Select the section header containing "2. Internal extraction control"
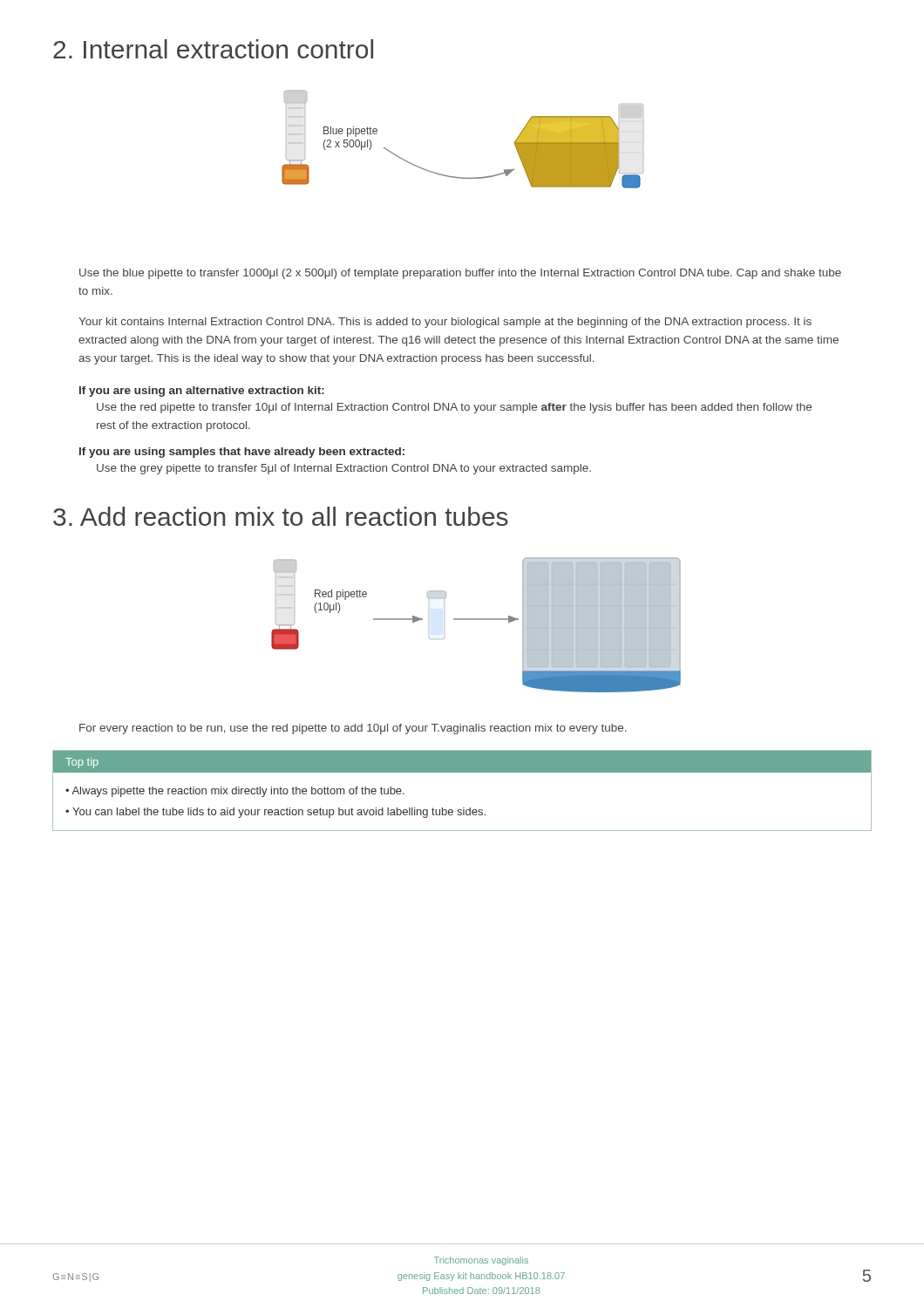The image size is (924, 1308). pos(213,49)
